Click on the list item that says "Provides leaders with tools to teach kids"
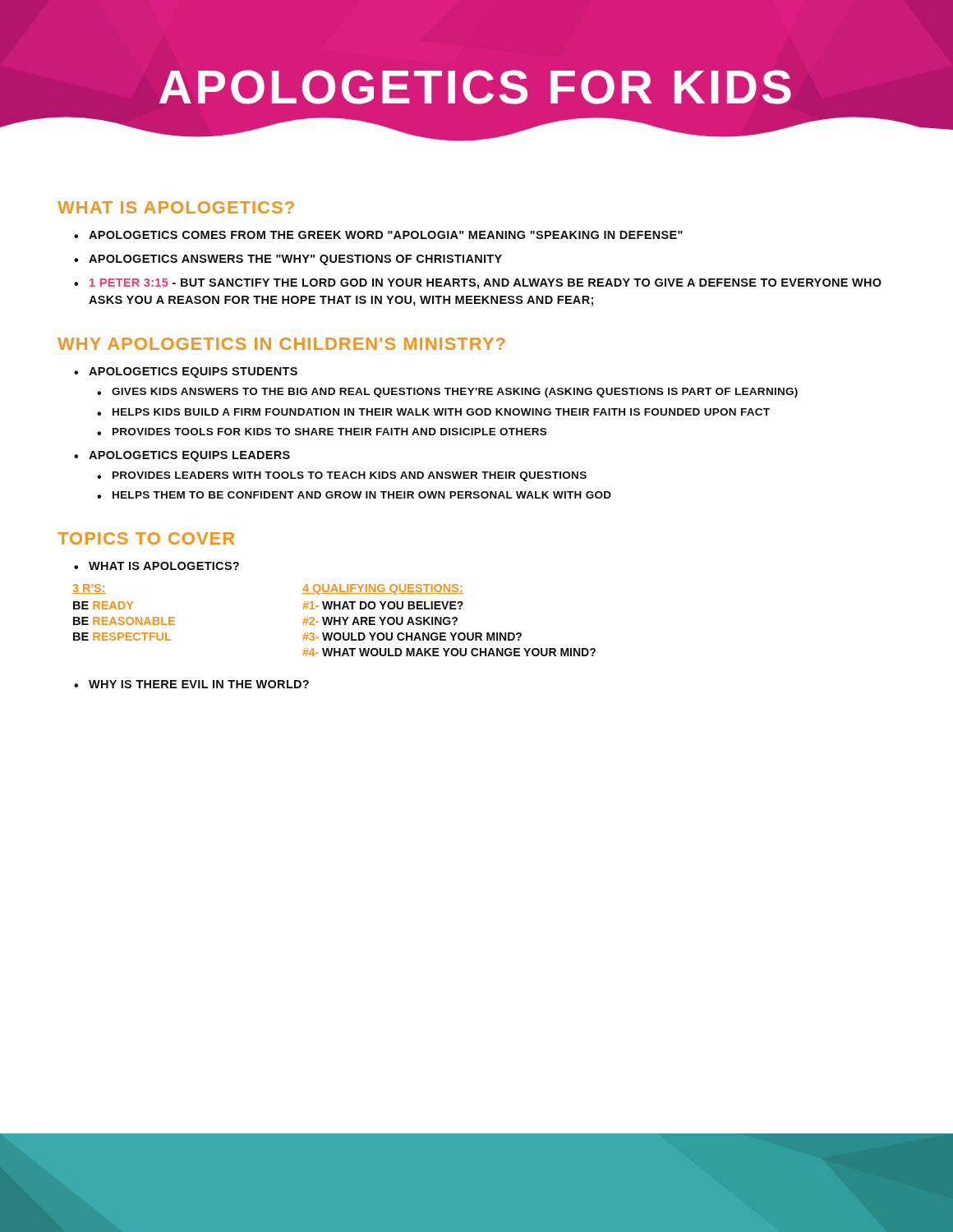Viewport: 953px width, 1232px height. point(349,475)
